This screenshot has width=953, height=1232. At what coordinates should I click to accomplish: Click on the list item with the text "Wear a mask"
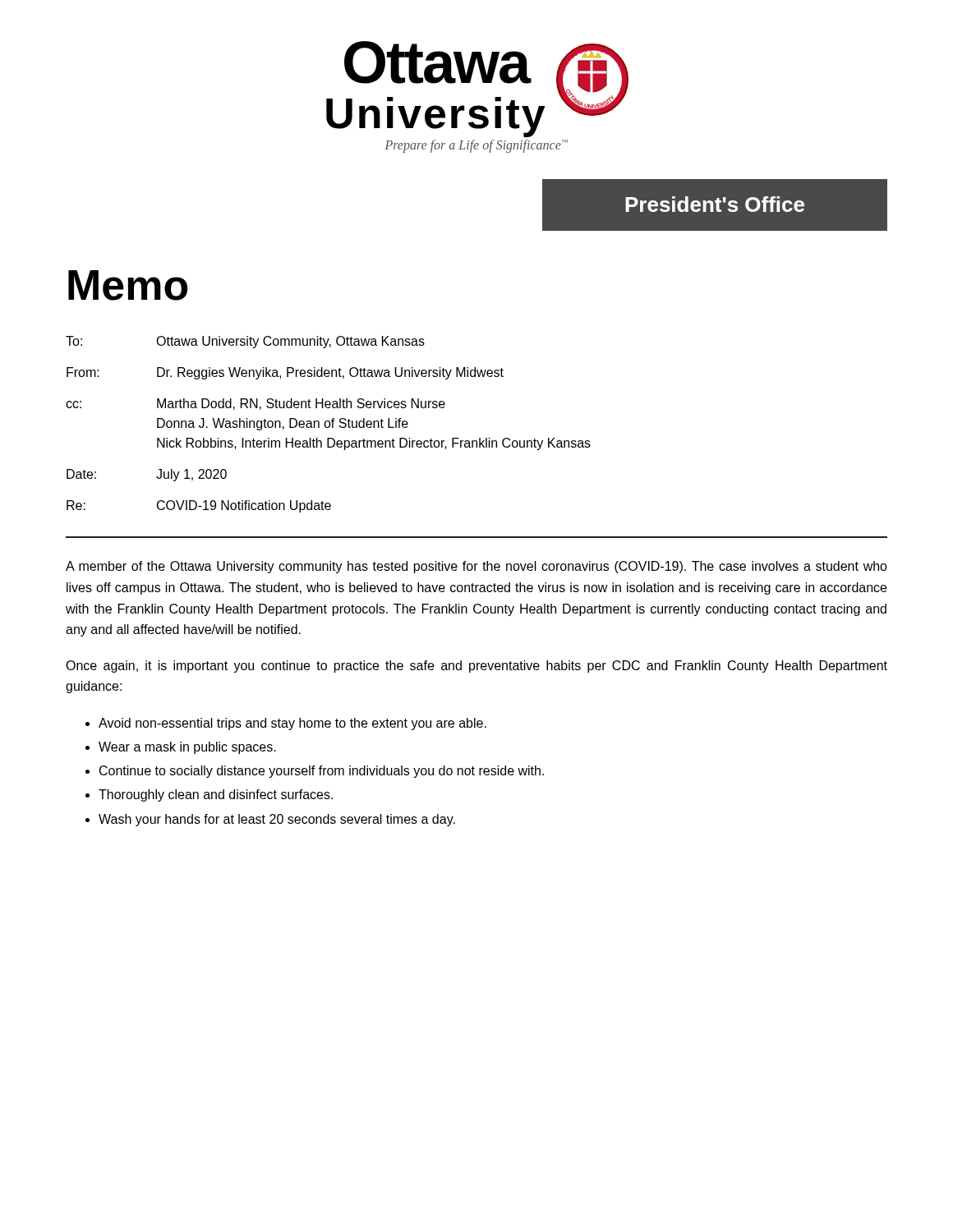pos(188,747)
